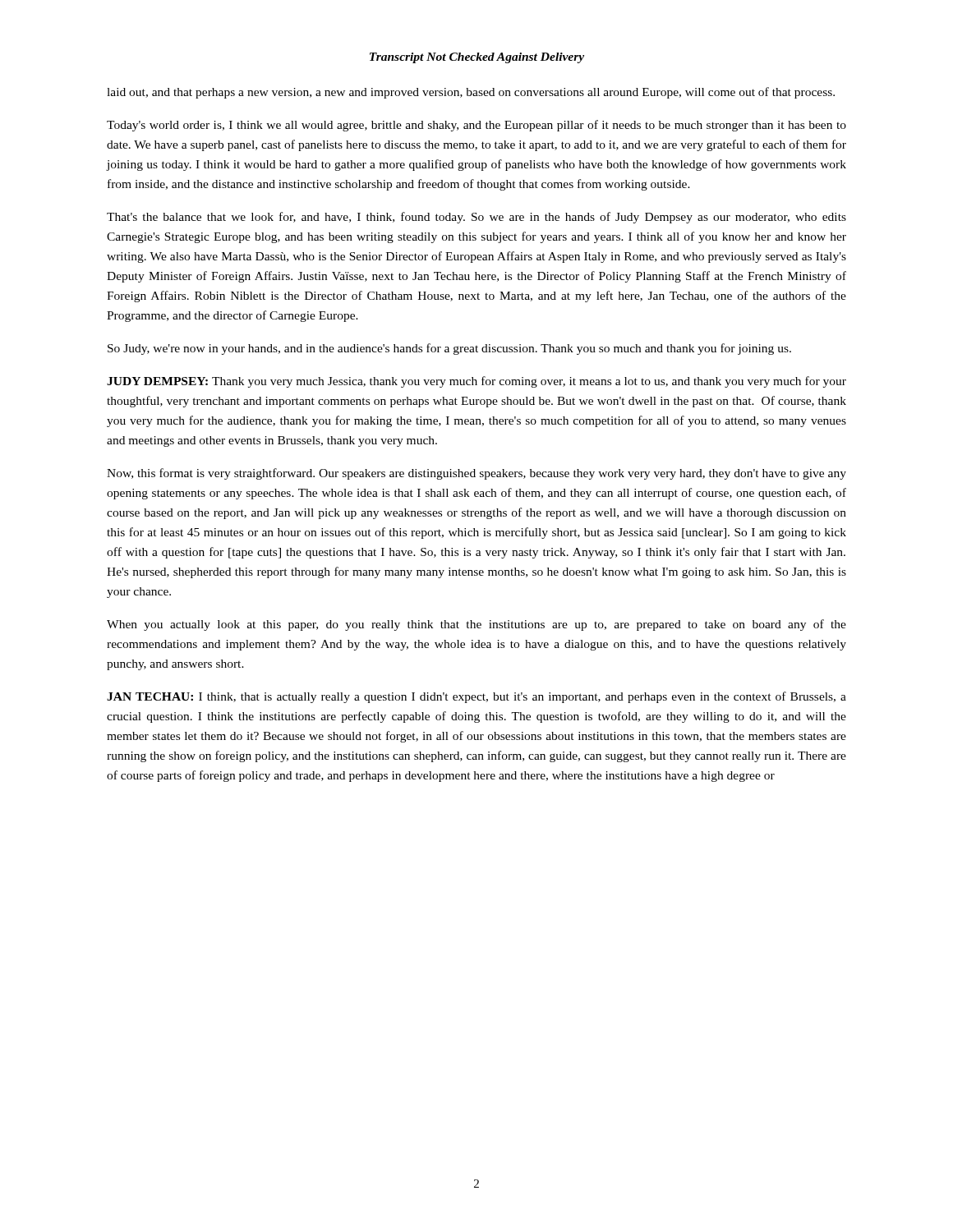
Task: Navigate to the region starting "Now, this format"
Action: (476, 532)
